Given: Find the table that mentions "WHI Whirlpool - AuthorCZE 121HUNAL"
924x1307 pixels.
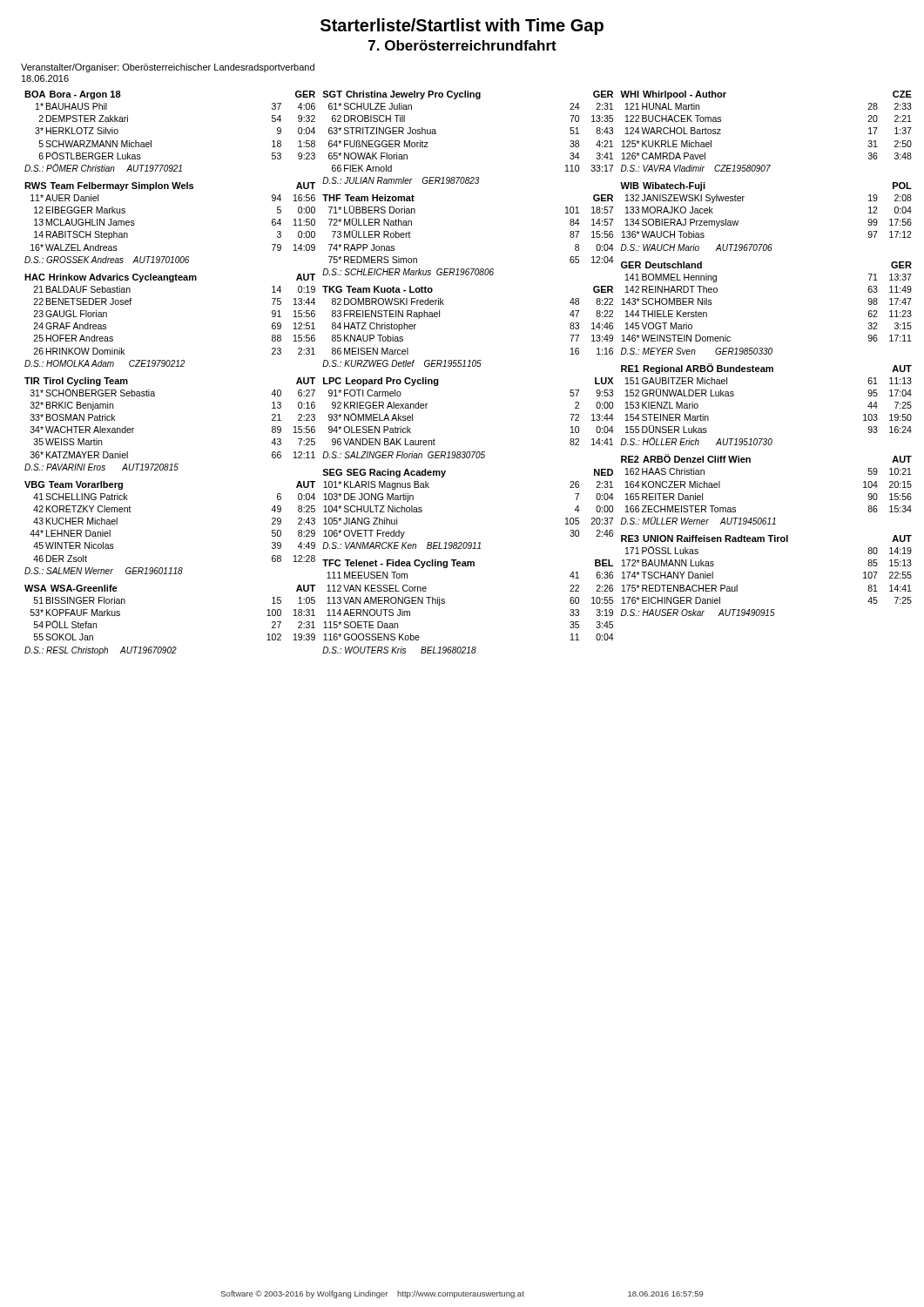Looking at the screenshot, I should [766, 131].
